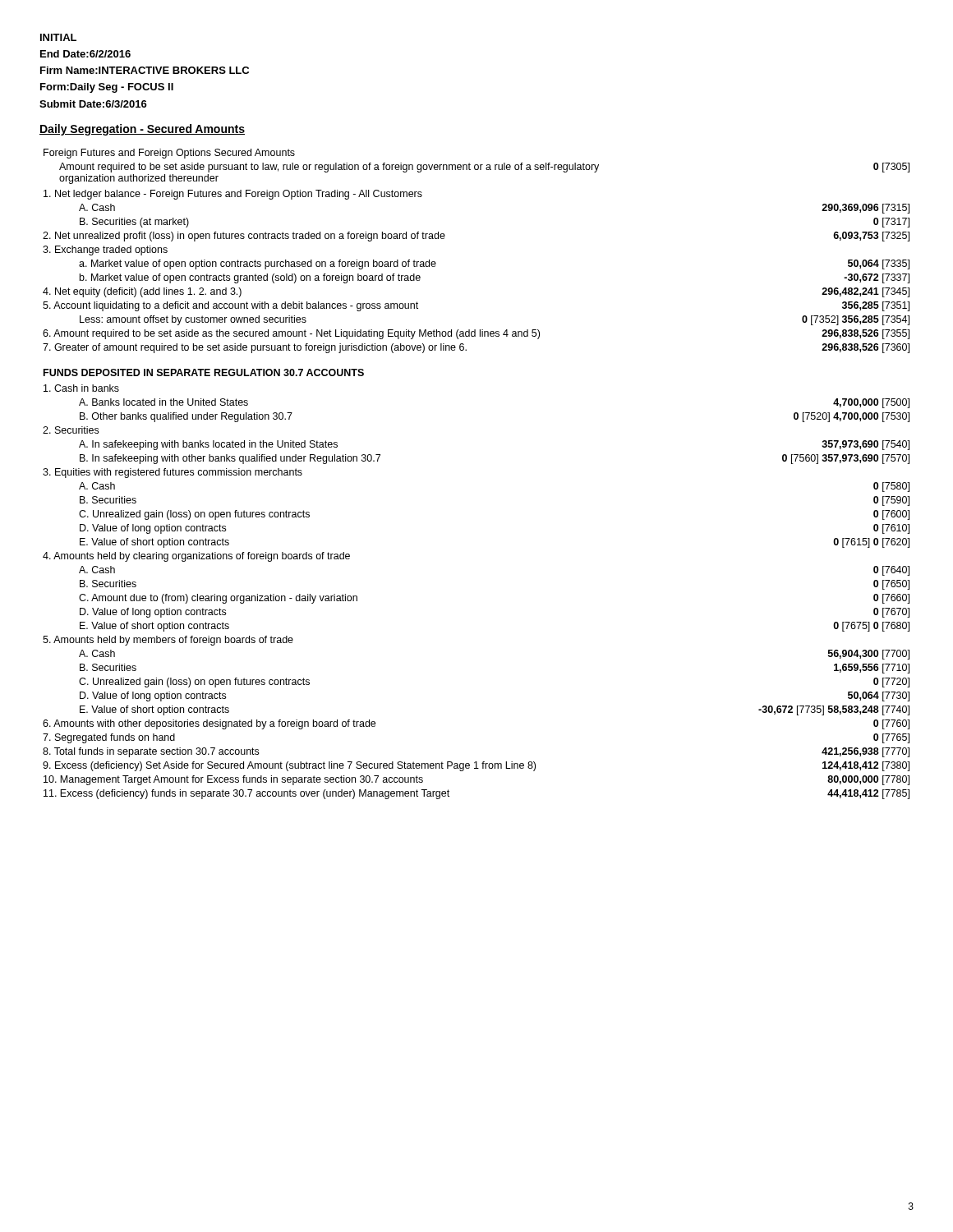Point to the text starting "Daily Segregation - Secured Amounts"
Image resolution: width=953 pixels, height=1232 pixels.
(142, 129)
